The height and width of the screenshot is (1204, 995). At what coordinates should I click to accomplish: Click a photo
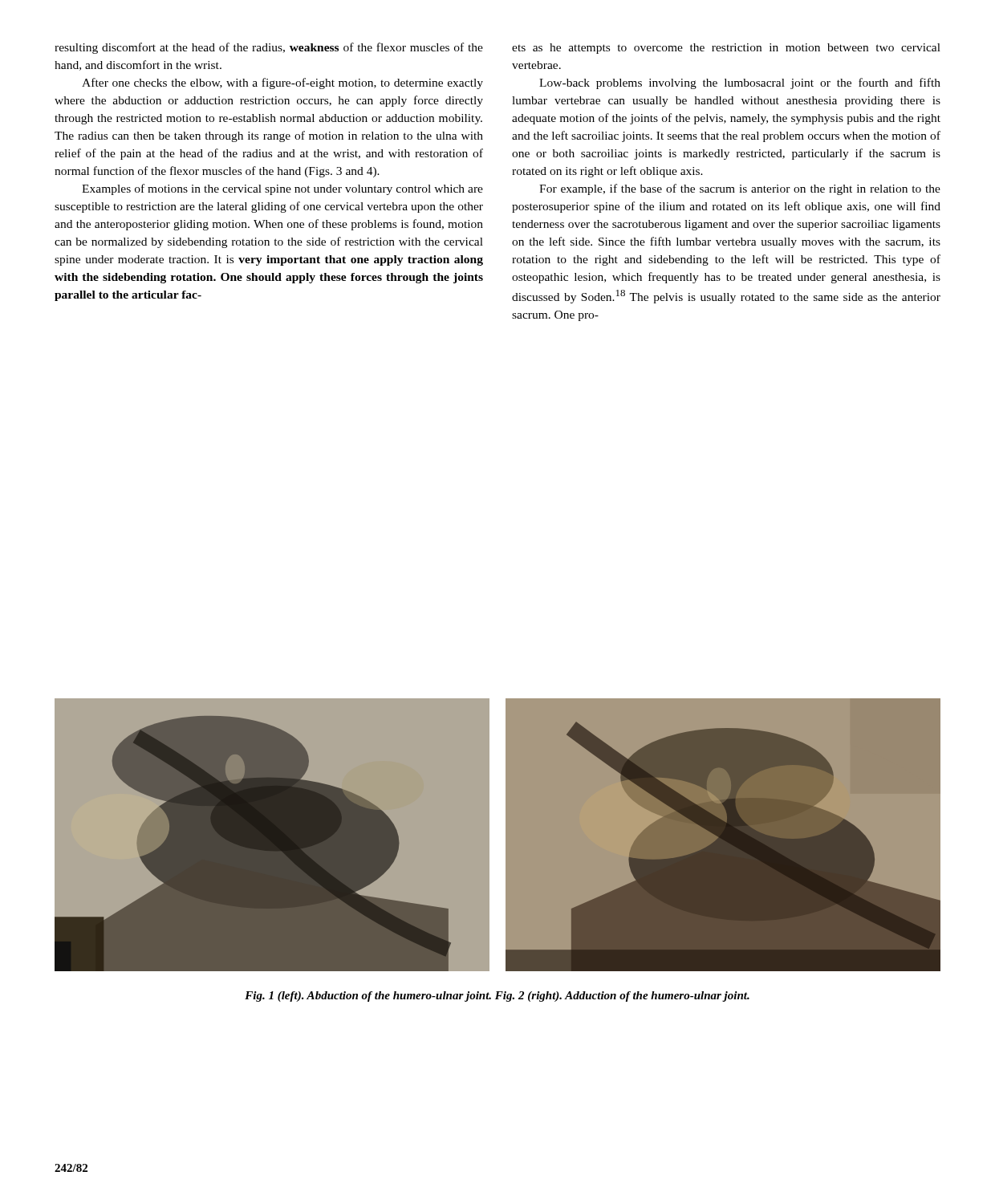[498, 835]
